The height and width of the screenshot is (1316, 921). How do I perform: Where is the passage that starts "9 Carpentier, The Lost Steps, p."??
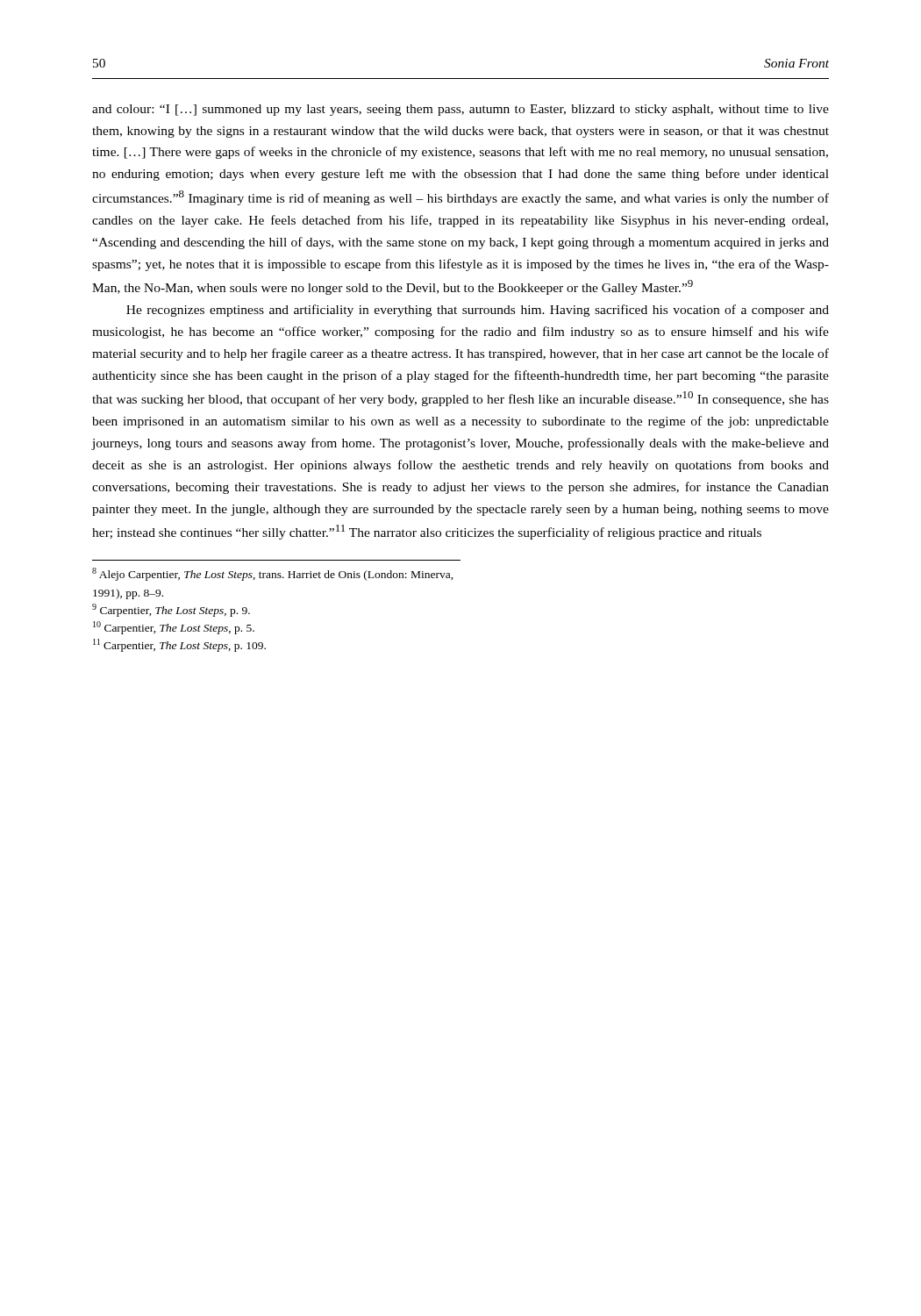pyautogui.click(x=171, y=609)
